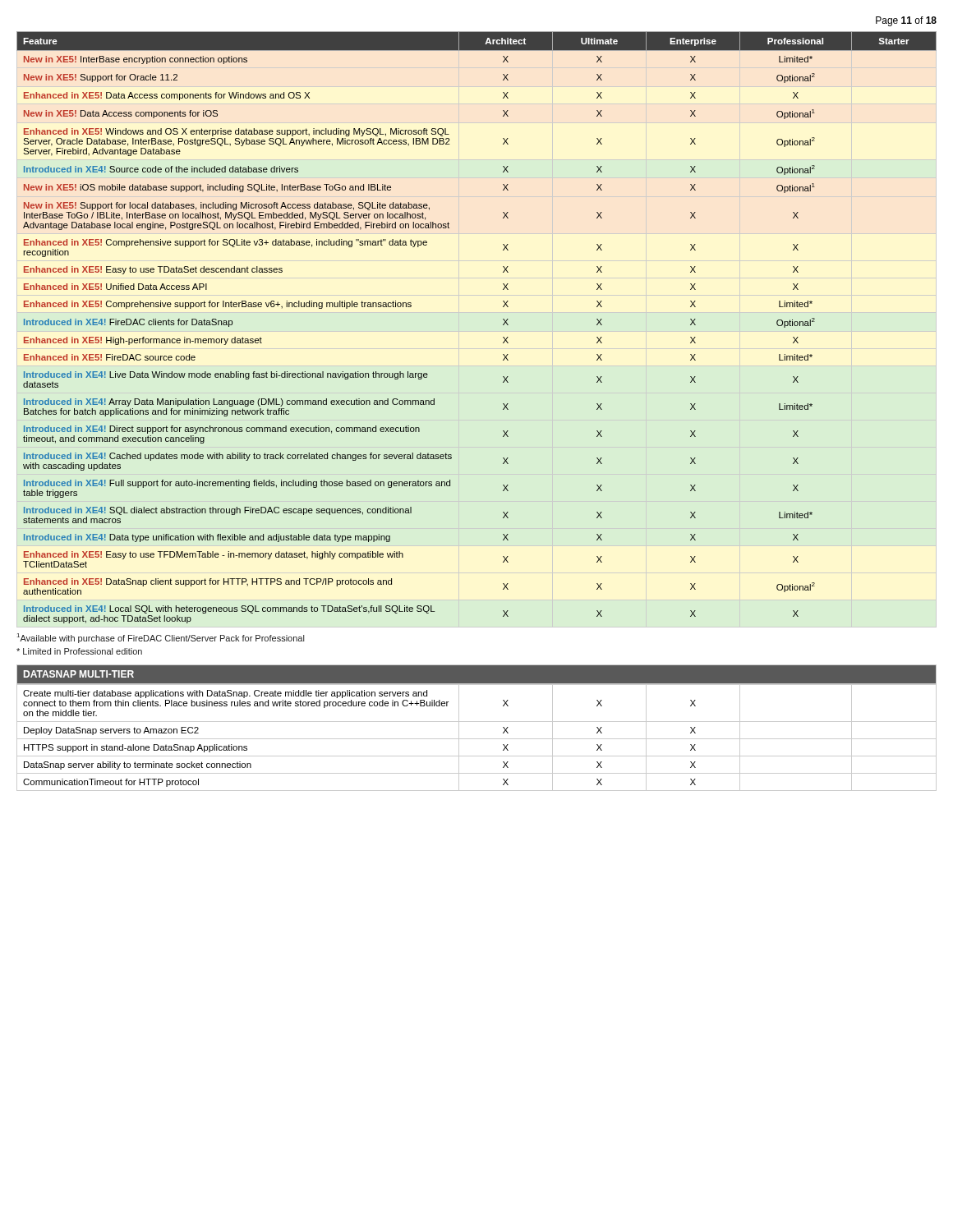Find the table that mentions "Optional 2"
953x1232 pixels.
(x=476, y=329)
